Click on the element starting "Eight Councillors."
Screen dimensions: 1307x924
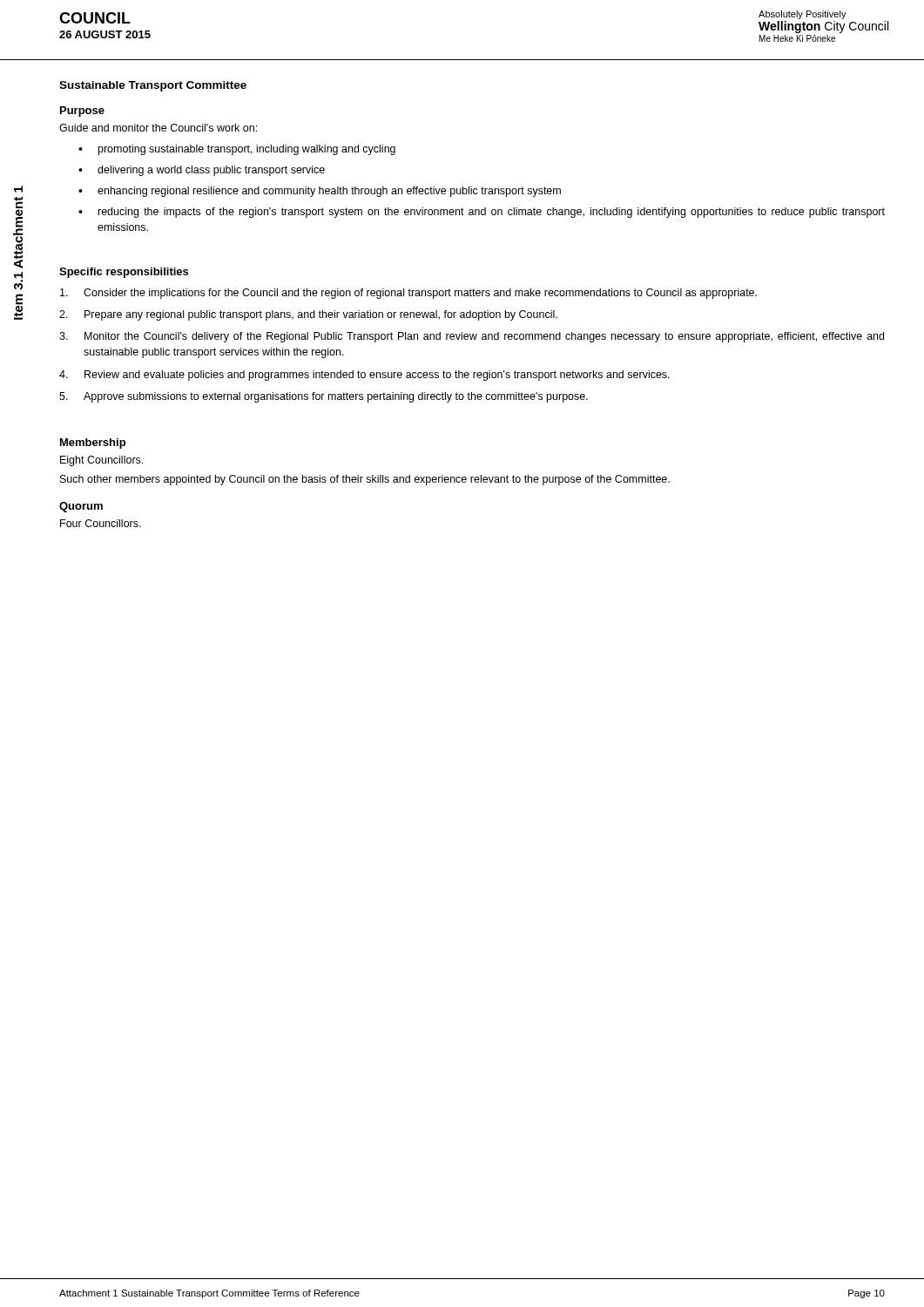[x=102, y=460]
